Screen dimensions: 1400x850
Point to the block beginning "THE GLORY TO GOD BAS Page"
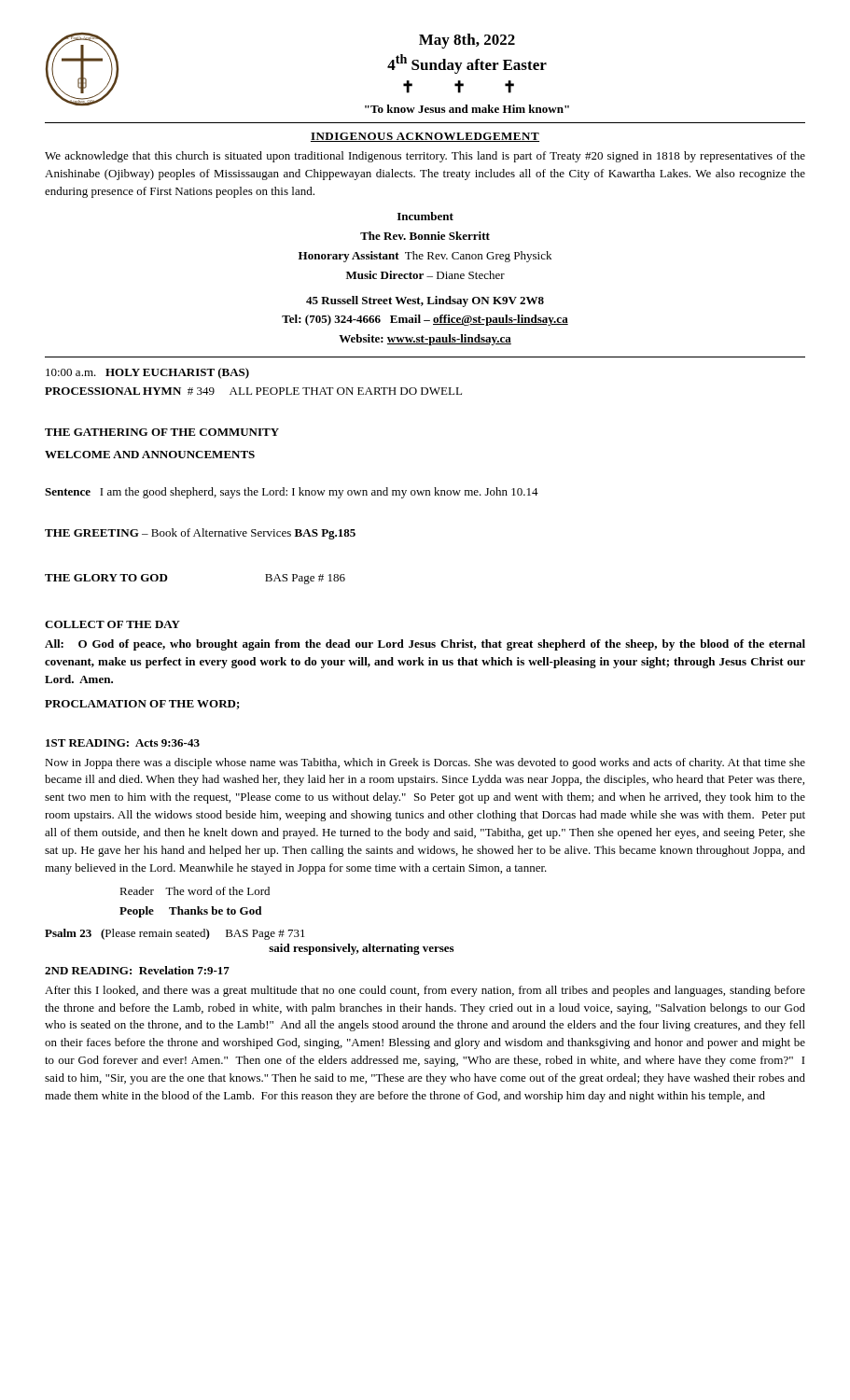[x=108, y=580]
